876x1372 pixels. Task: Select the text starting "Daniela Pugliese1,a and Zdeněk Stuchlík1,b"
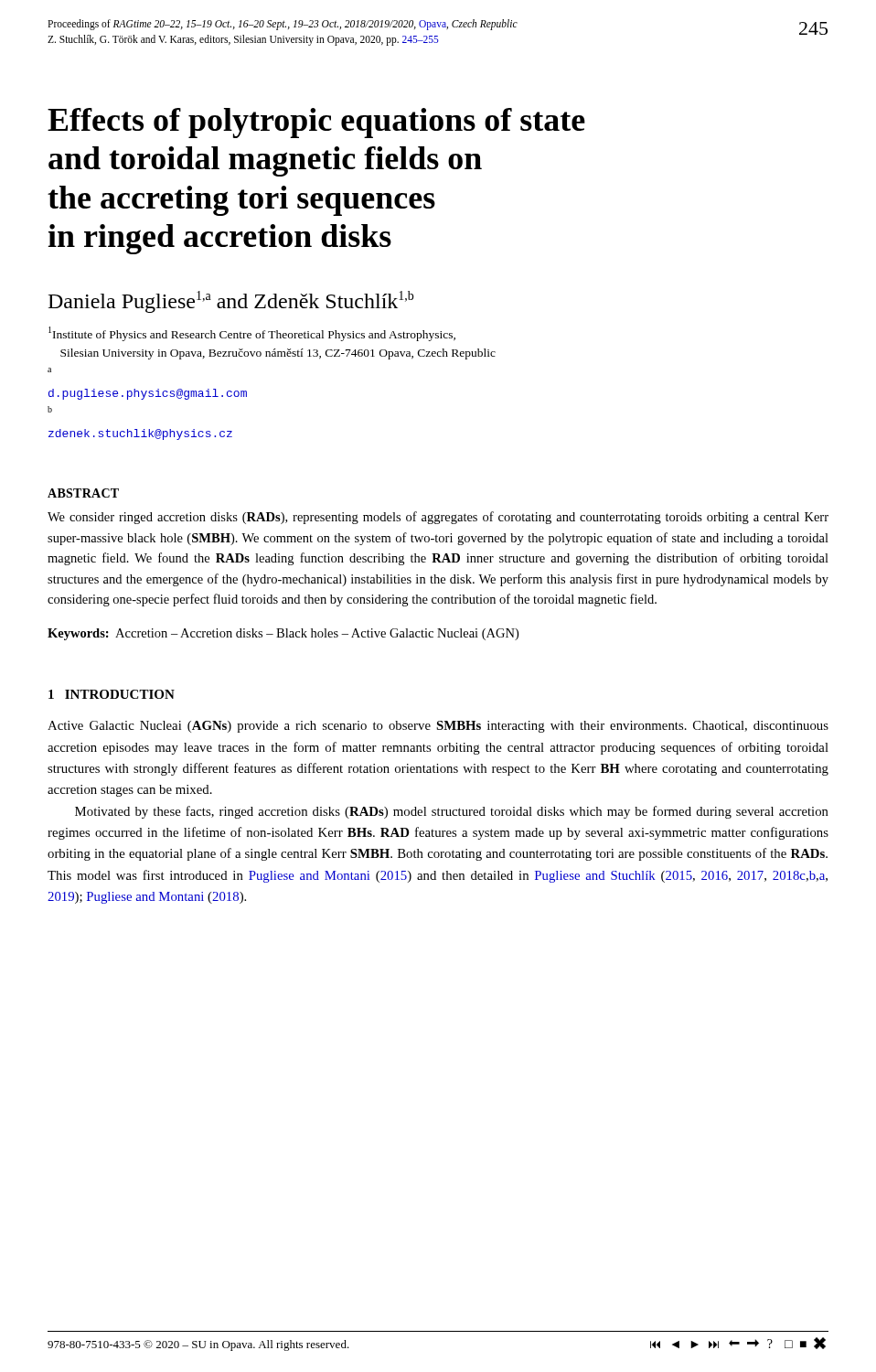(231, 301)
